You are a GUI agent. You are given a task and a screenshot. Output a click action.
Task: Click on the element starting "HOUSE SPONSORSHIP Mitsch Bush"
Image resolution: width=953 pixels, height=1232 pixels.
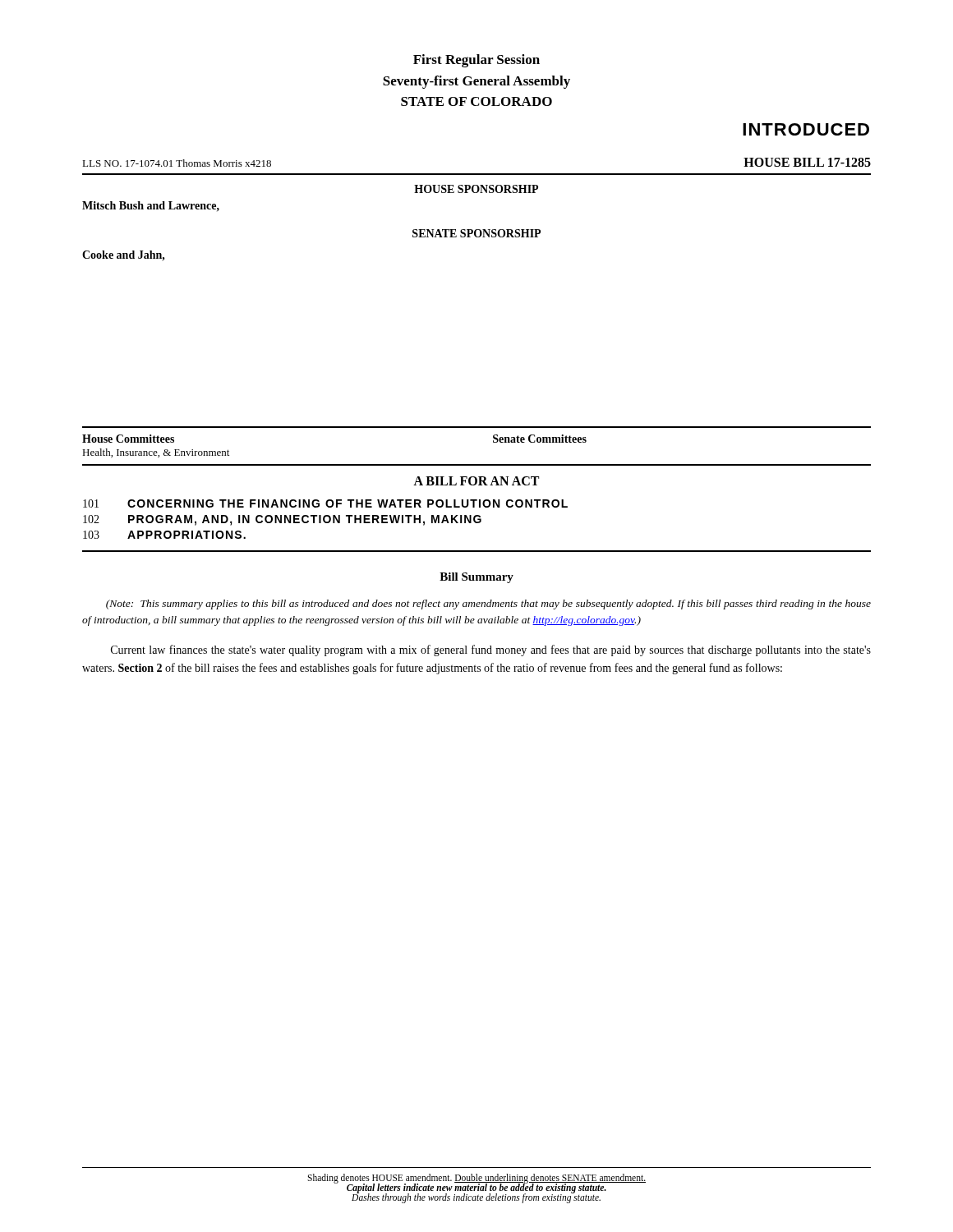[x=476, y=197]
